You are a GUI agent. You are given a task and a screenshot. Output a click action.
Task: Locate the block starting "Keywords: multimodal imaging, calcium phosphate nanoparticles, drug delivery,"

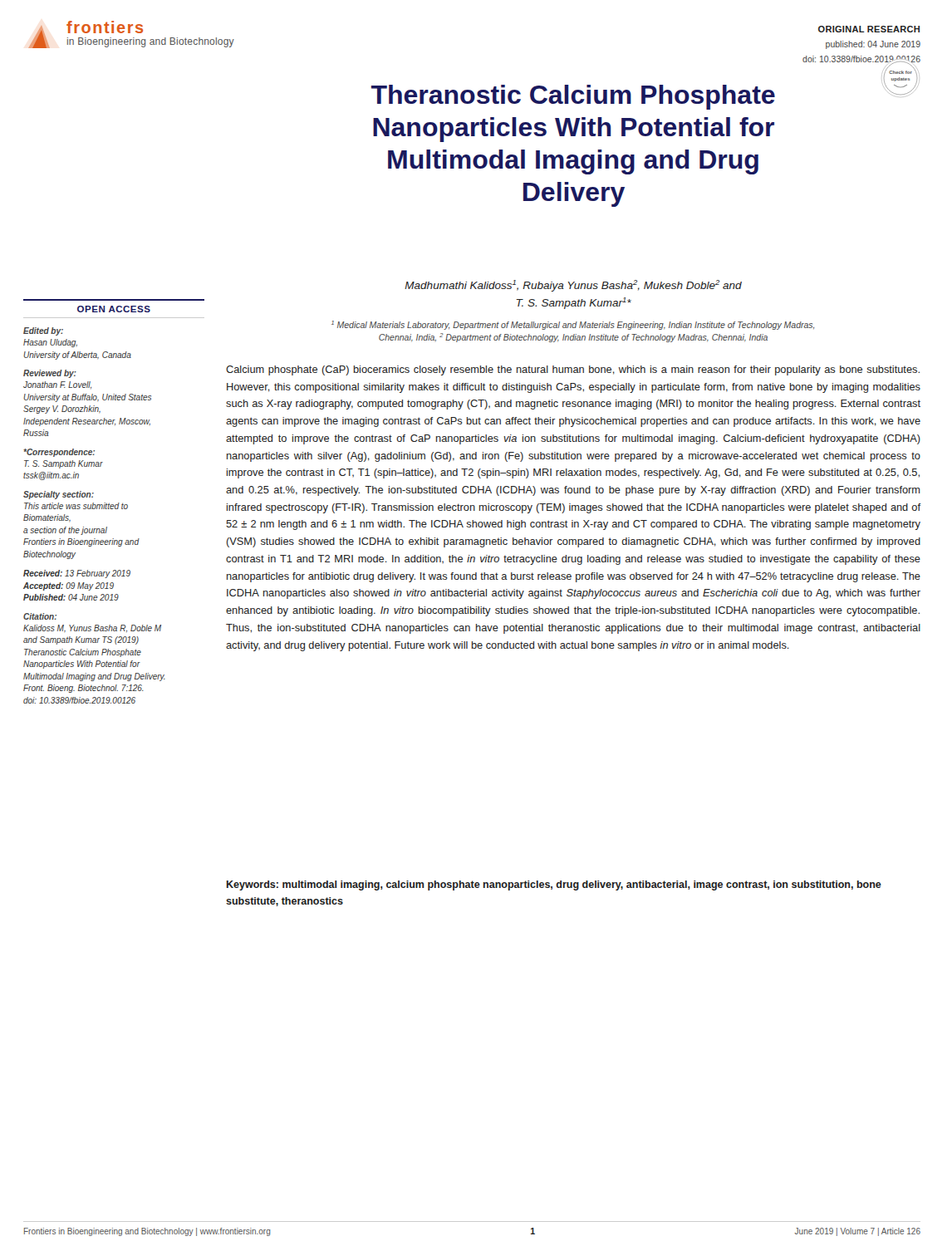(x=573, y=893)
